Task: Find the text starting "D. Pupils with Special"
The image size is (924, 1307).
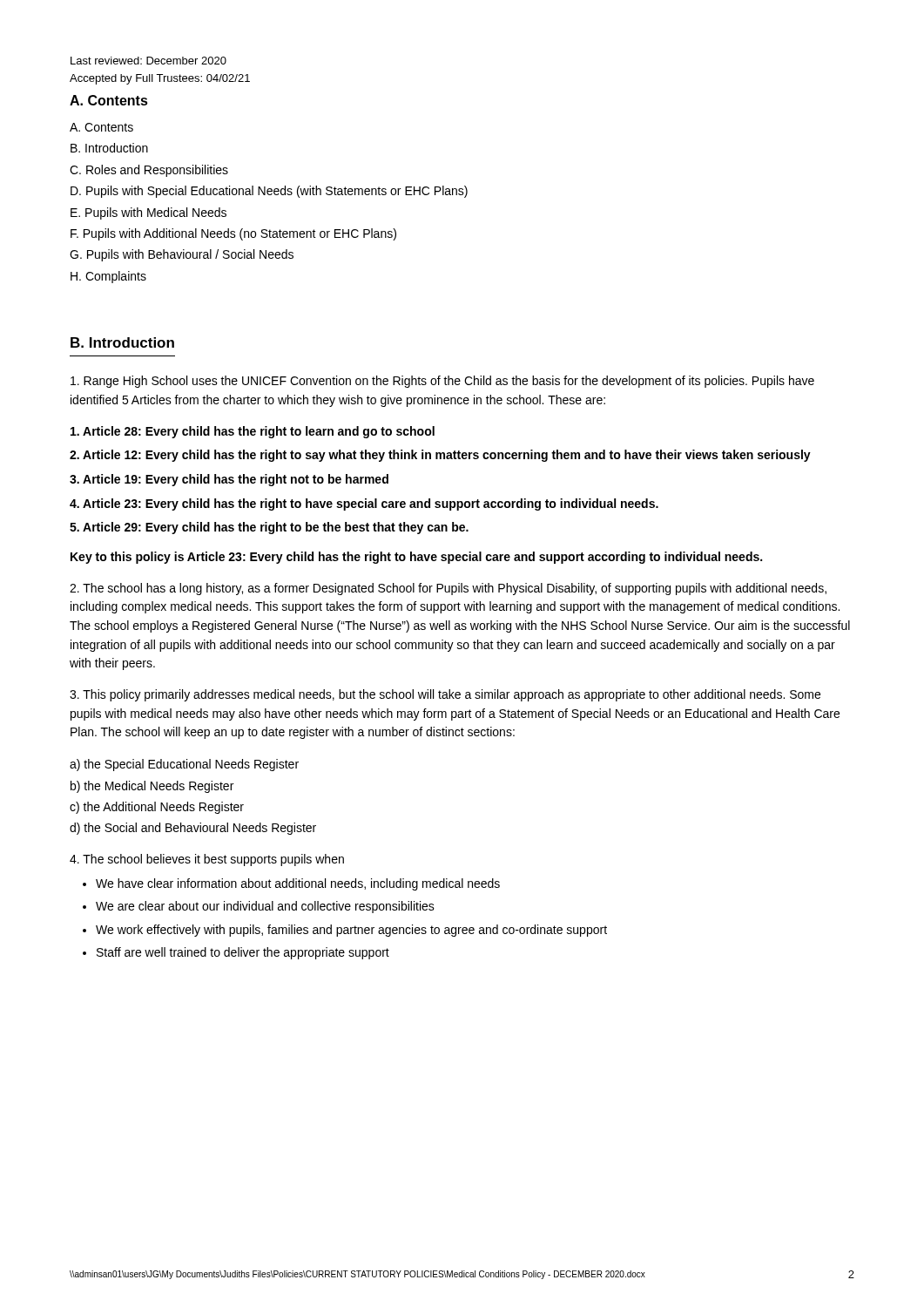Action: click(269, 191)
